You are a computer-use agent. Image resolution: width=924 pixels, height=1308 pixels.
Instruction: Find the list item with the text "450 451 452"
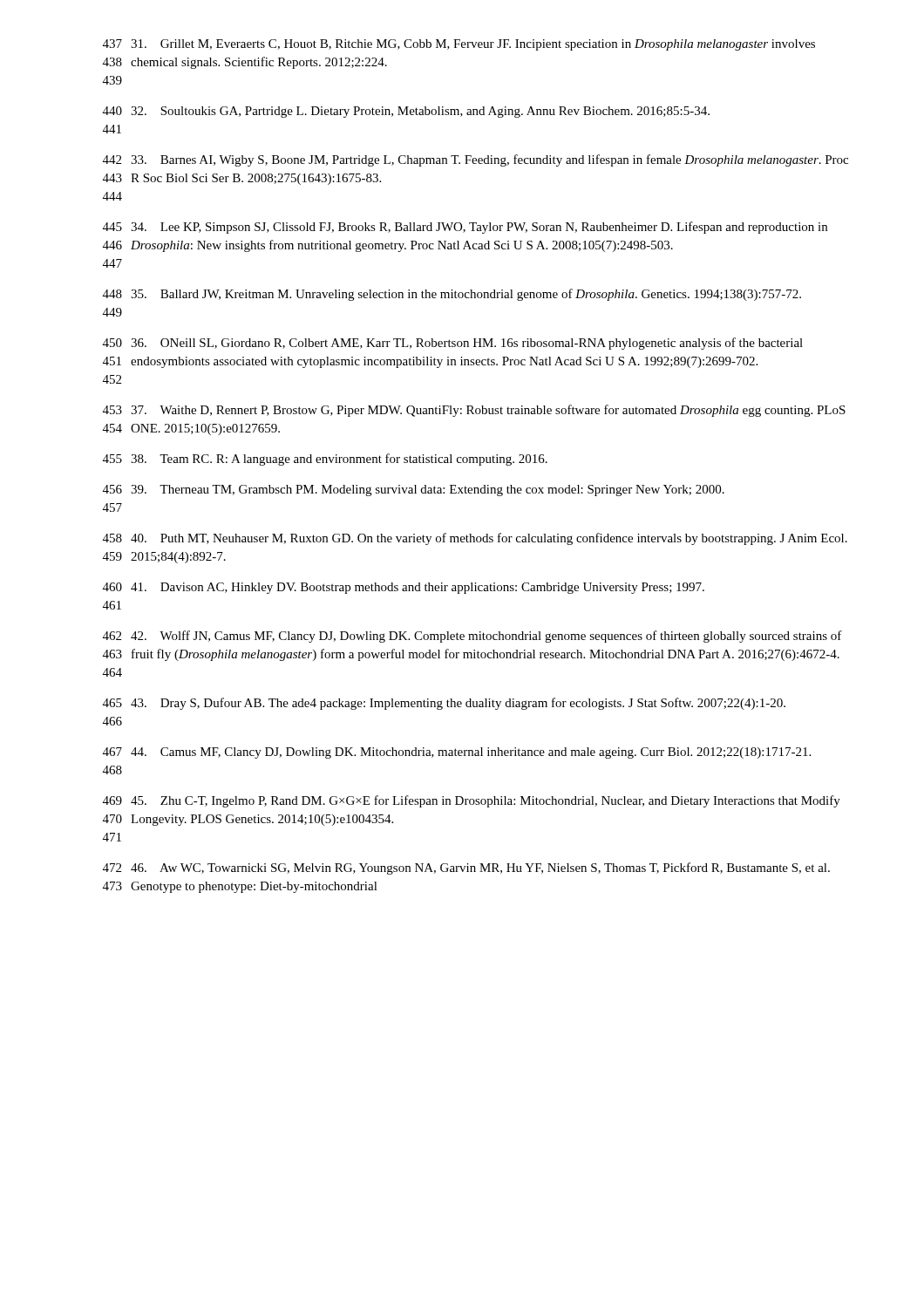tap(462, 361)
